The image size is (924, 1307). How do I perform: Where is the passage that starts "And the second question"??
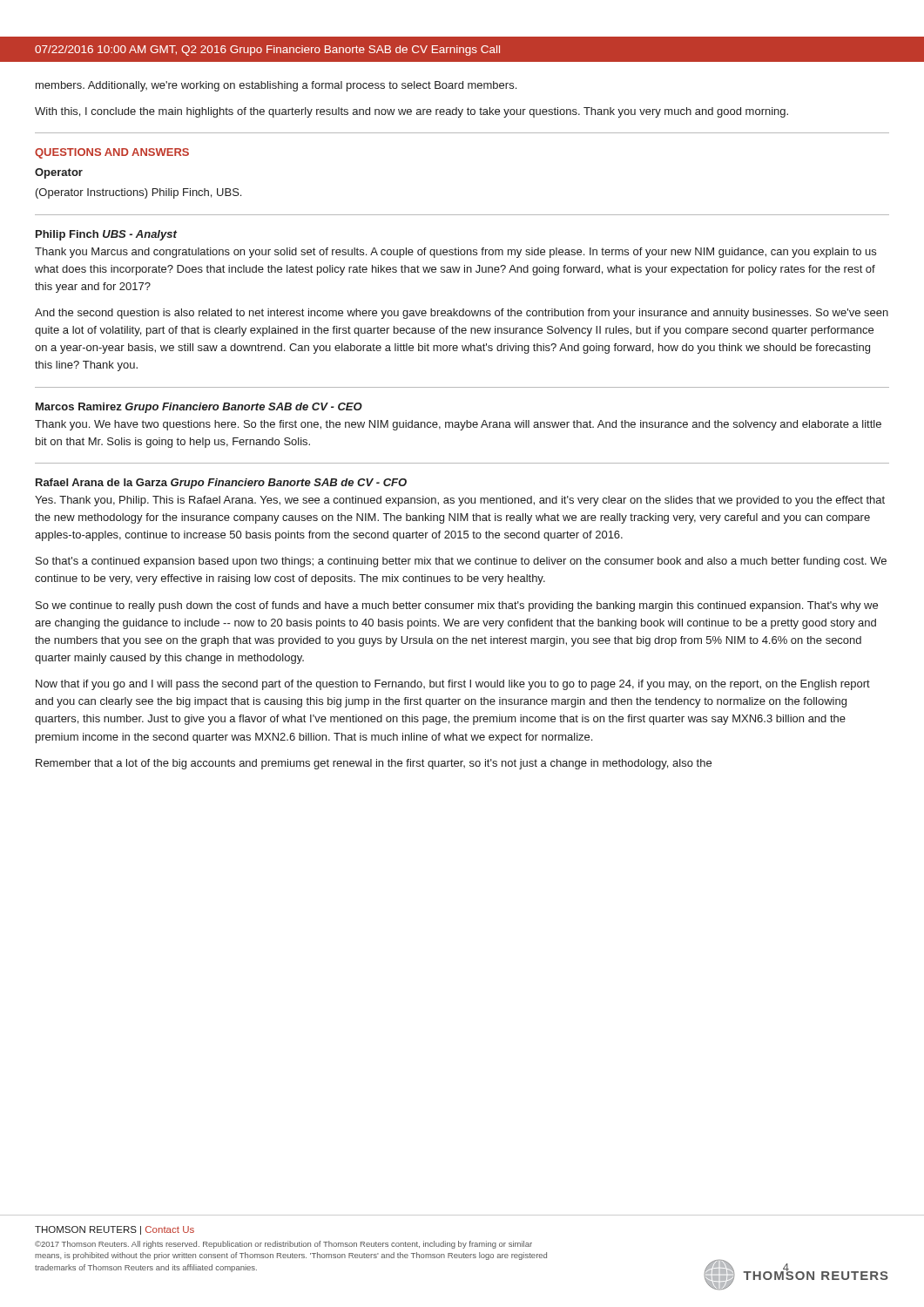(x=462, y=339)
